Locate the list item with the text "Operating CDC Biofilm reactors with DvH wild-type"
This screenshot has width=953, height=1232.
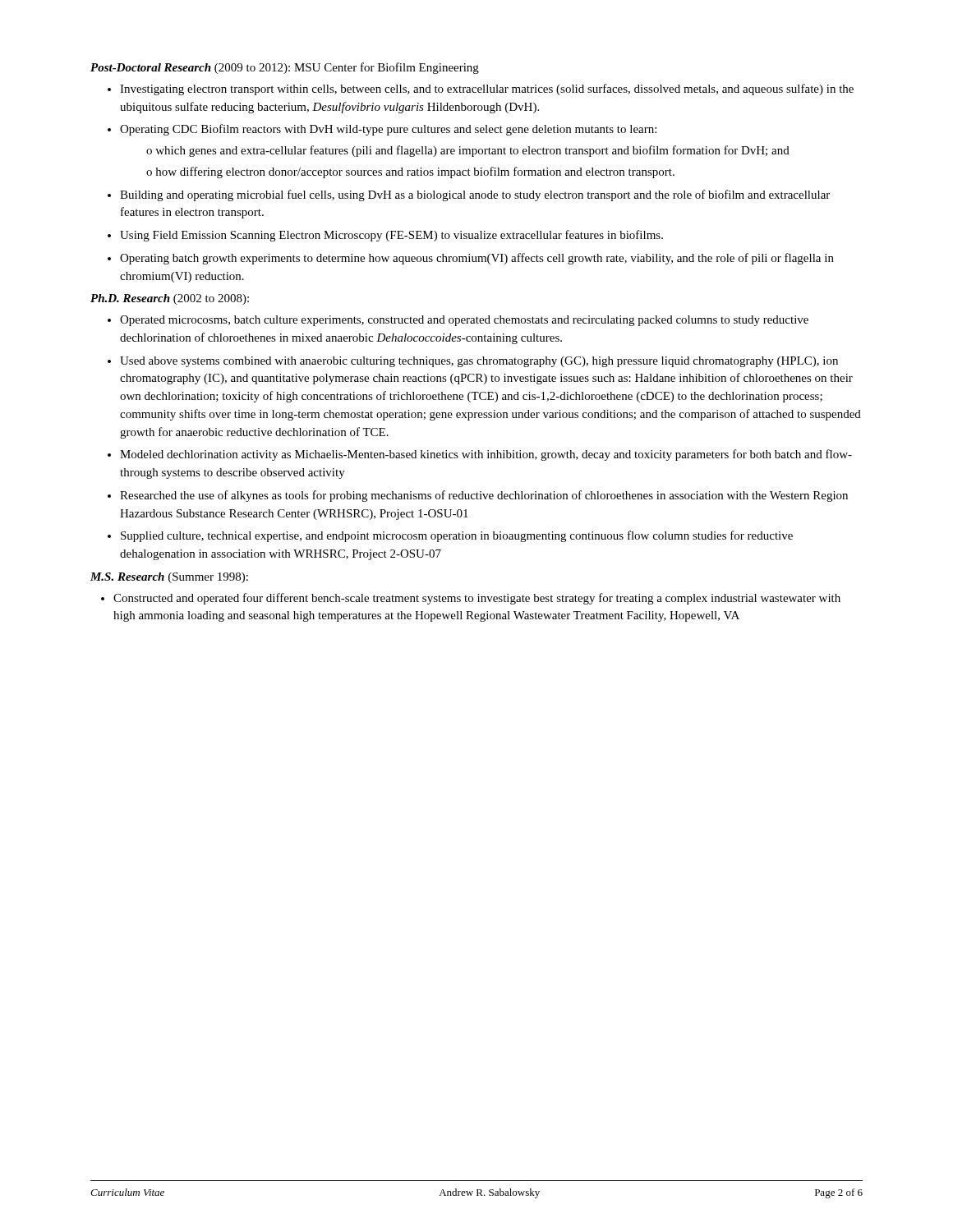tap(491, 152)
